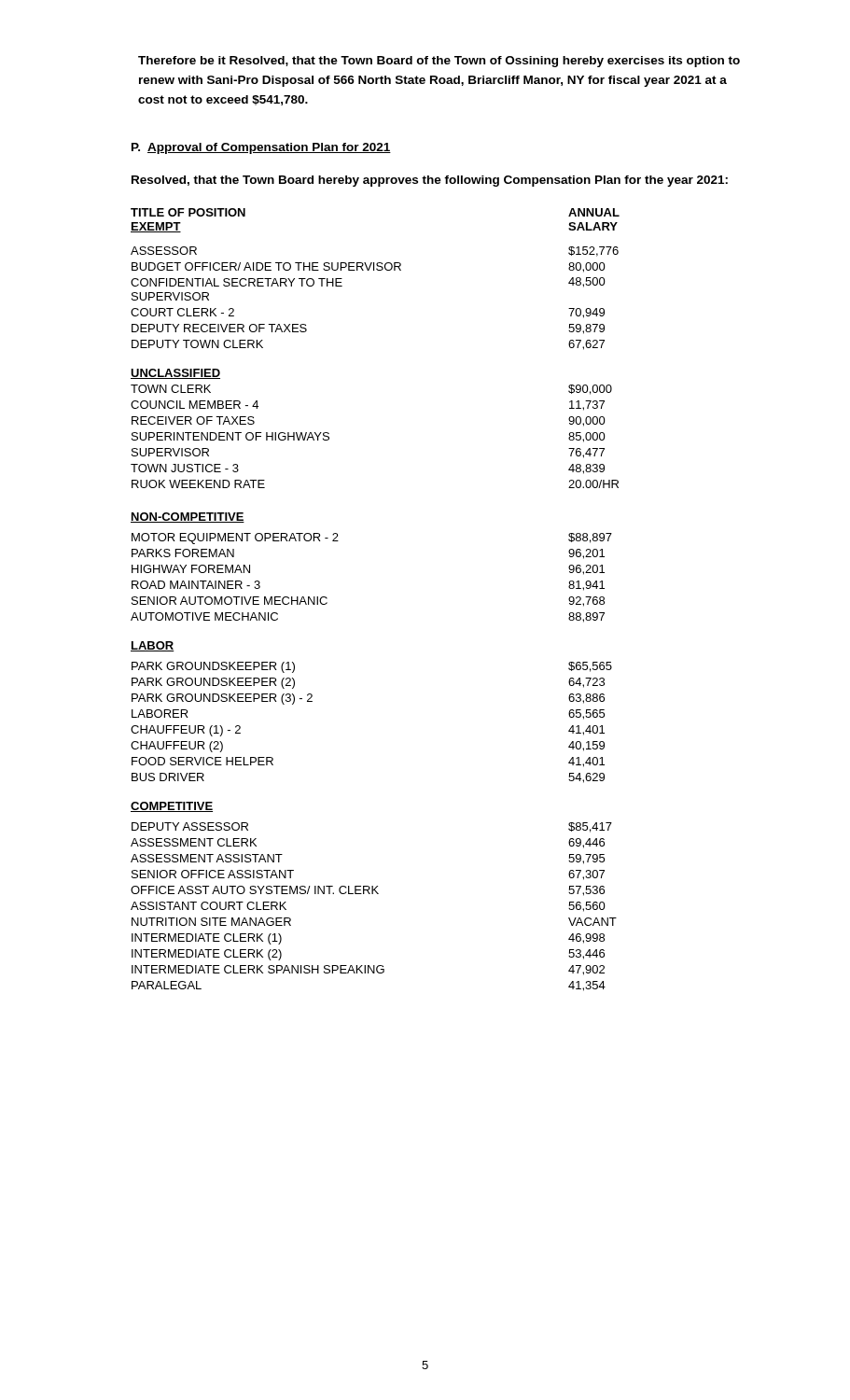
Task: Select the table that reads "NUTRITION SITE MANAGER"
Action: tap(443, 896)
